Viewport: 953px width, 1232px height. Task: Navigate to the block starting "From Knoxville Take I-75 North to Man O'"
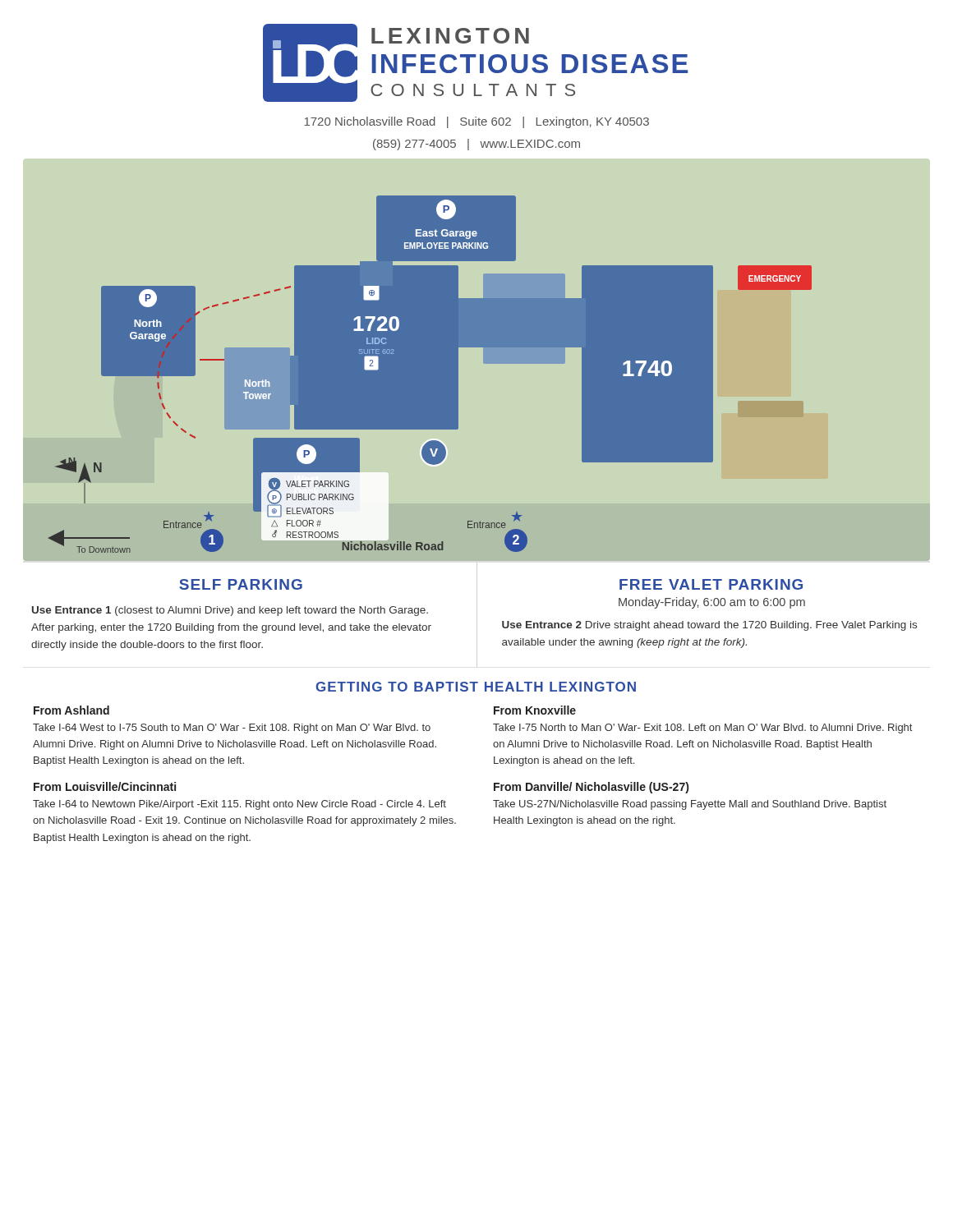tap(707, 736)
